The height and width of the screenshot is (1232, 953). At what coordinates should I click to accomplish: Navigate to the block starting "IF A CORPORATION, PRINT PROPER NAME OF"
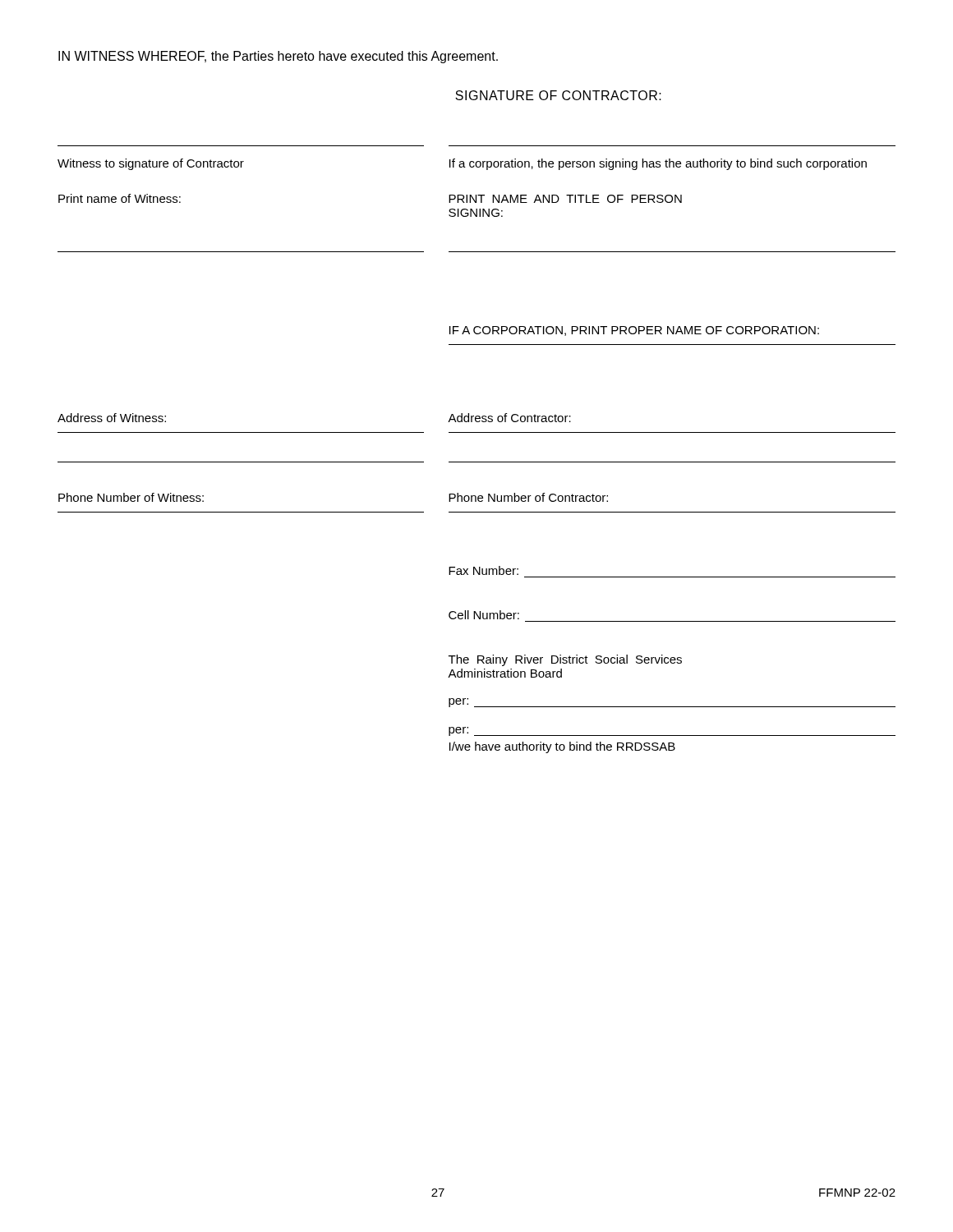[x=672, y=334]
